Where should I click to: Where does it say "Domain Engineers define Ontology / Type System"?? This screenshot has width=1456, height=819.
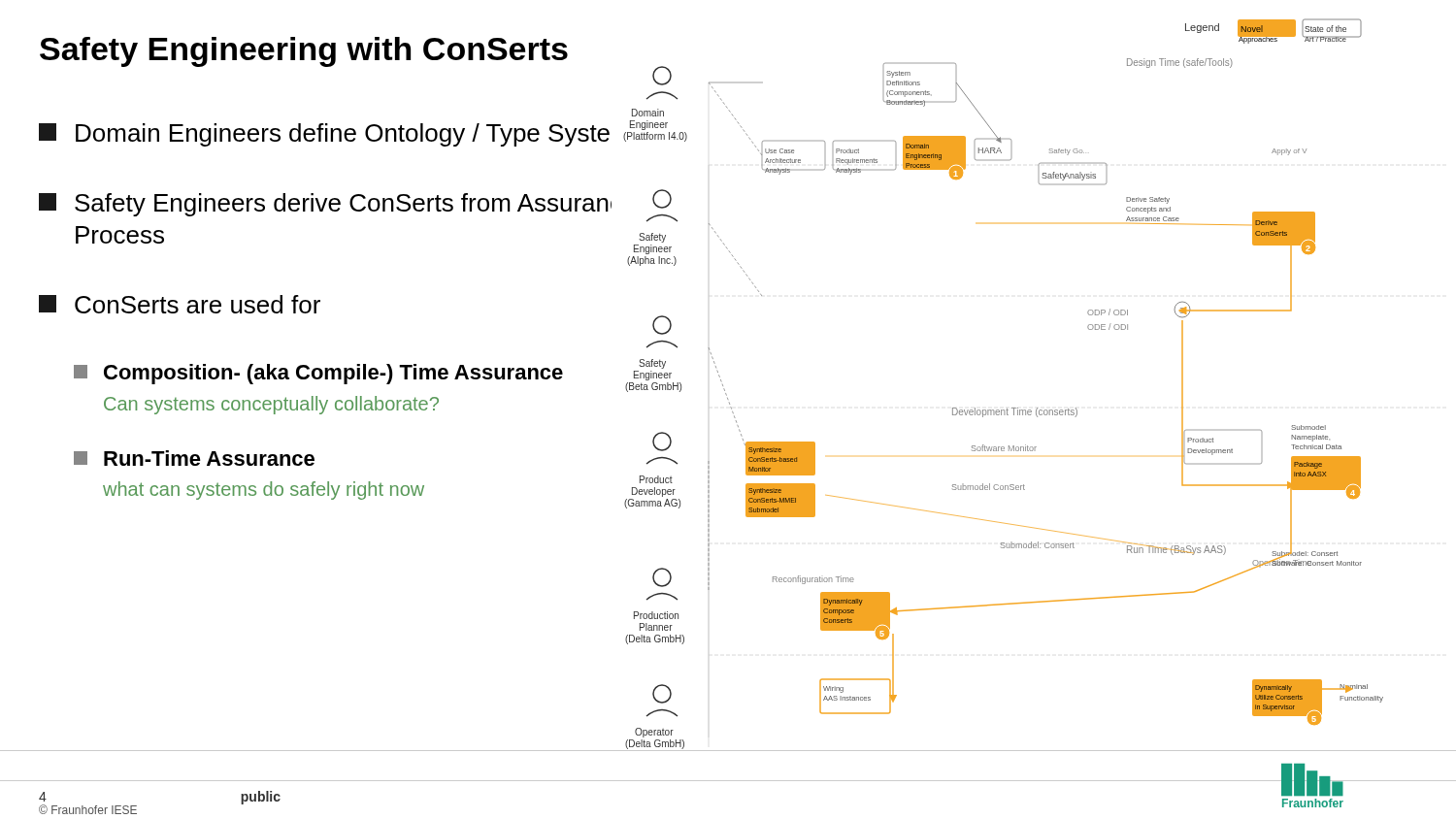[335, 134]
